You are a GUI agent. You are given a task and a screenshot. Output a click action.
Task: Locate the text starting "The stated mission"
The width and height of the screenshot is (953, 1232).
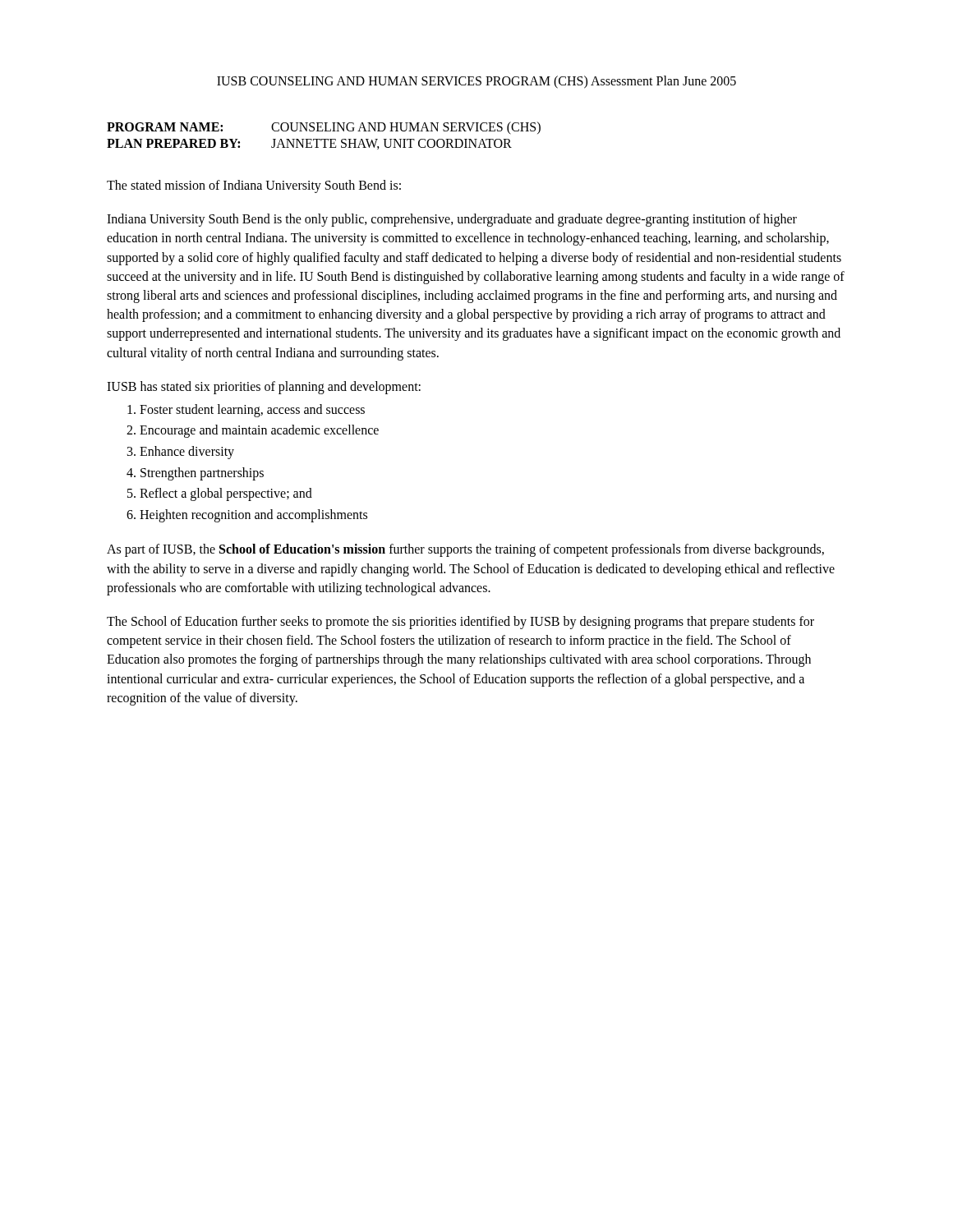point(254,185)
